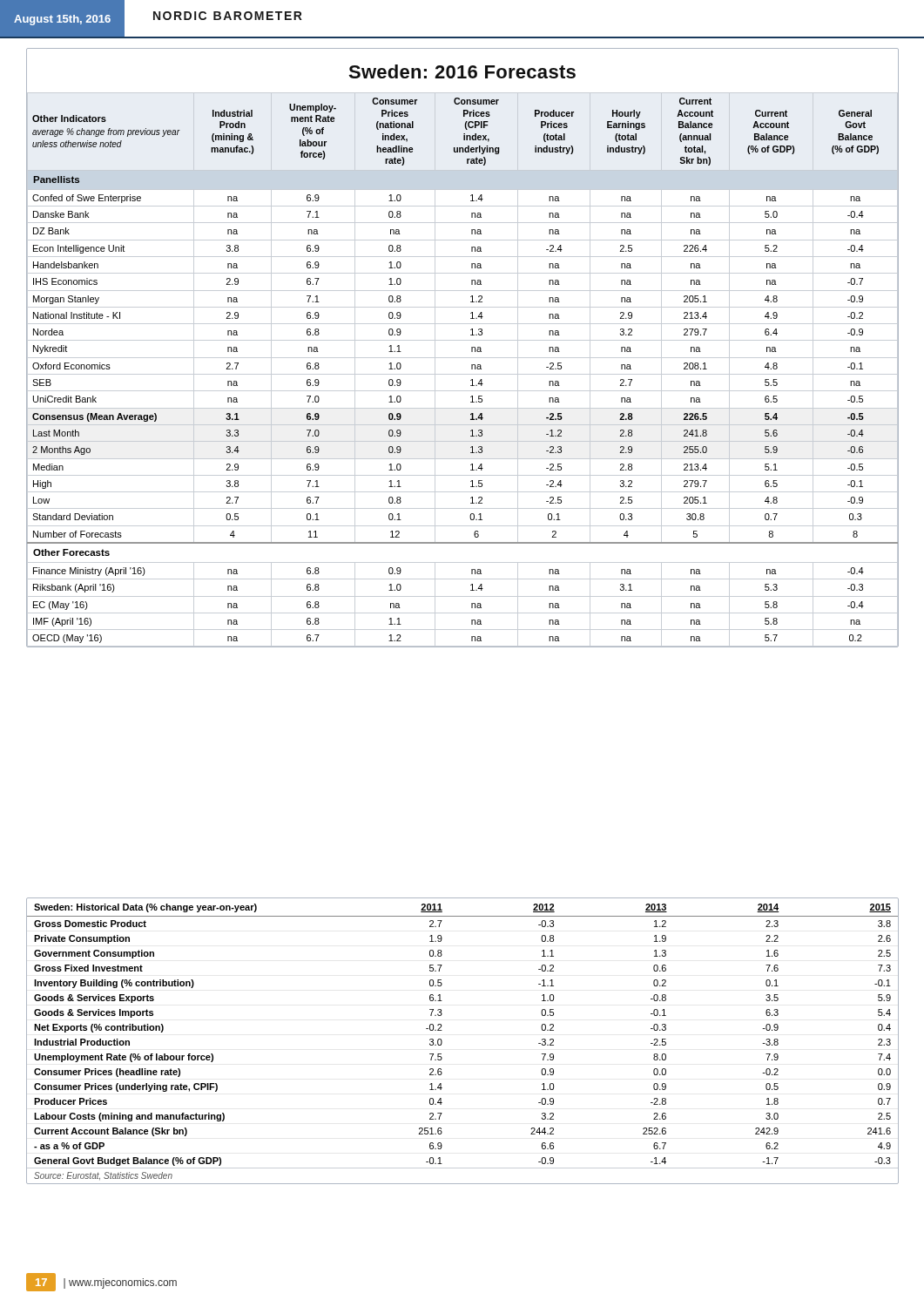
Task: Click on the table containing "Inventory Building (%"
Action: coord(462,1041)
